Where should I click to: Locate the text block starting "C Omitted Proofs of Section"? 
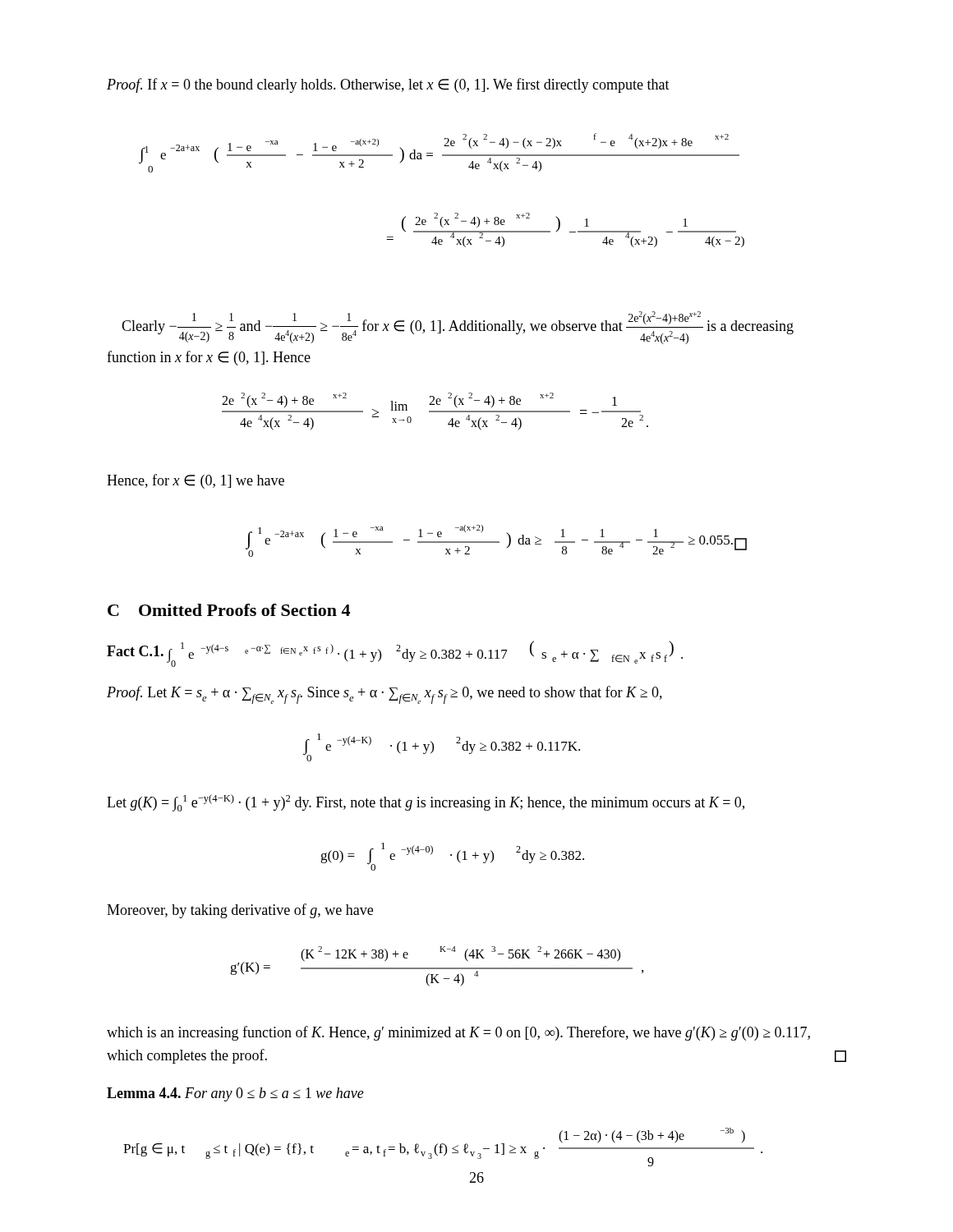pos(229,609)
